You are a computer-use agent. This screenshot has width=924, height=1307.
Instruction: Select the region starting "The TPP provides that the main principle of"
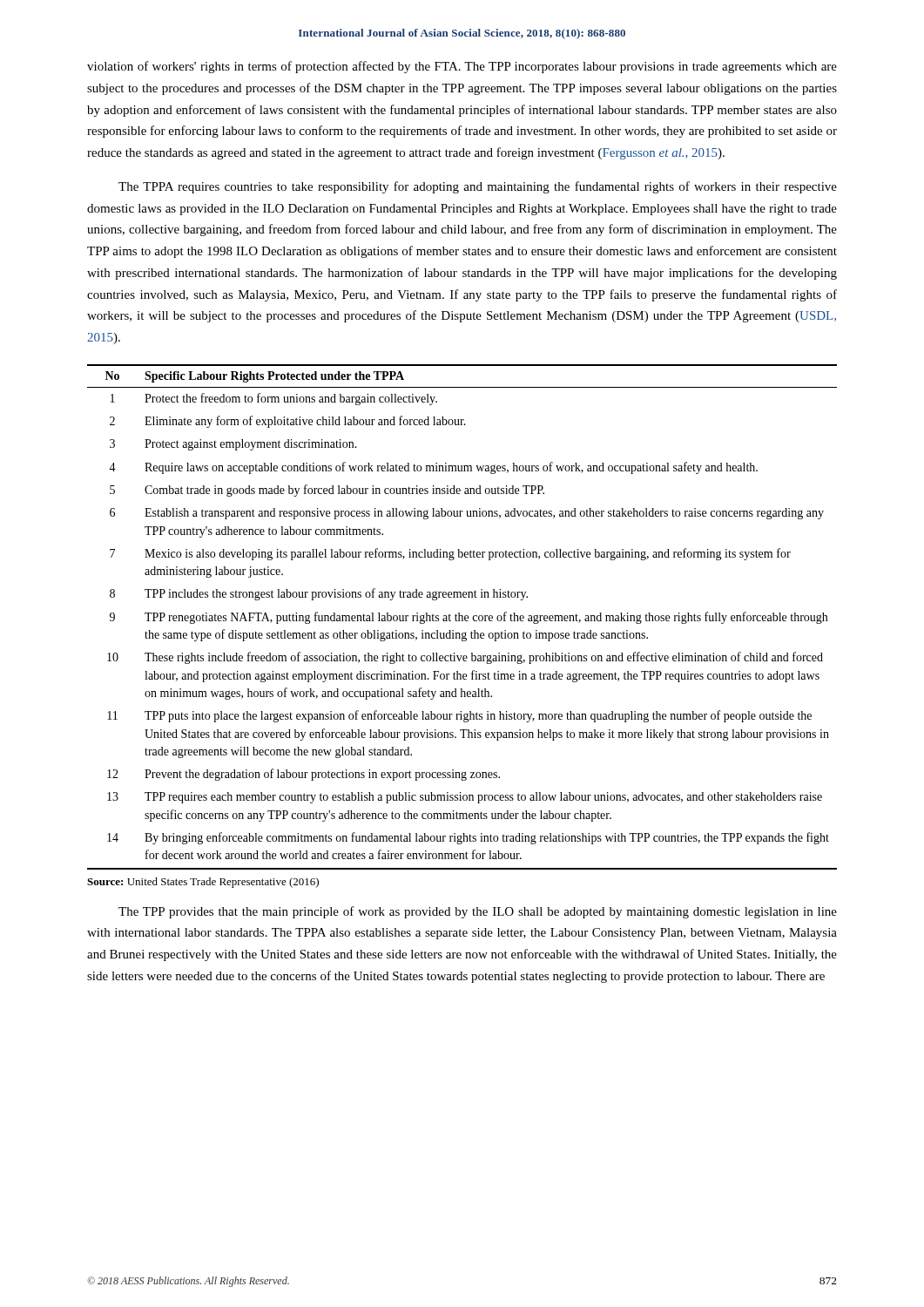click(462, 943)
